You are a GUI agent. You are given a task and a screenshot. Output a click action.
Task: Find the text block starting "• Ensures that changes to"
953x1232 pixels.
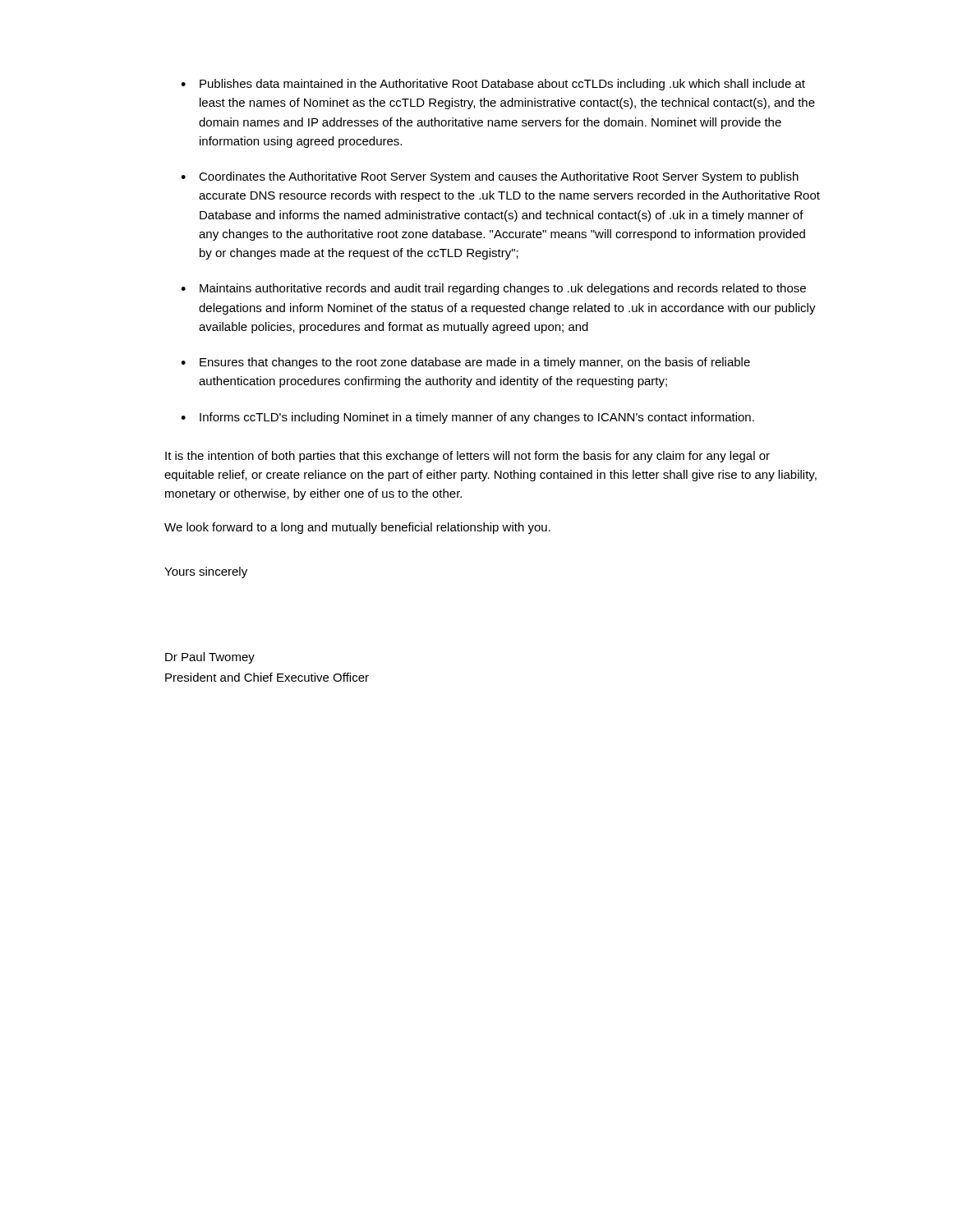click(x=501, y=371)
